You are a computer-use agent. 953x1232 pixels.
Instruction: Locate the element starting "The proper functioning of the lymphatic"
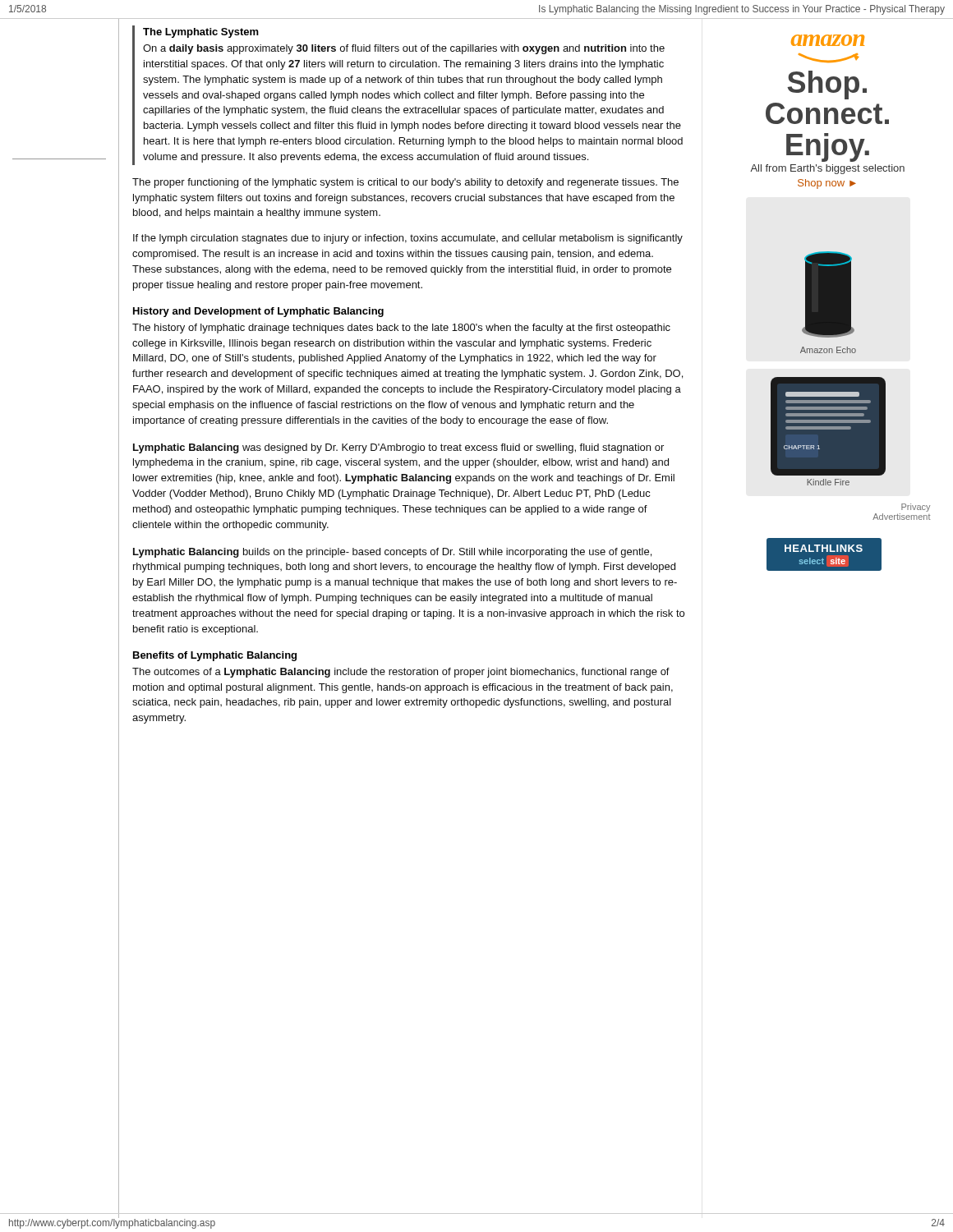pyautogui.click(x=406, y=197)
